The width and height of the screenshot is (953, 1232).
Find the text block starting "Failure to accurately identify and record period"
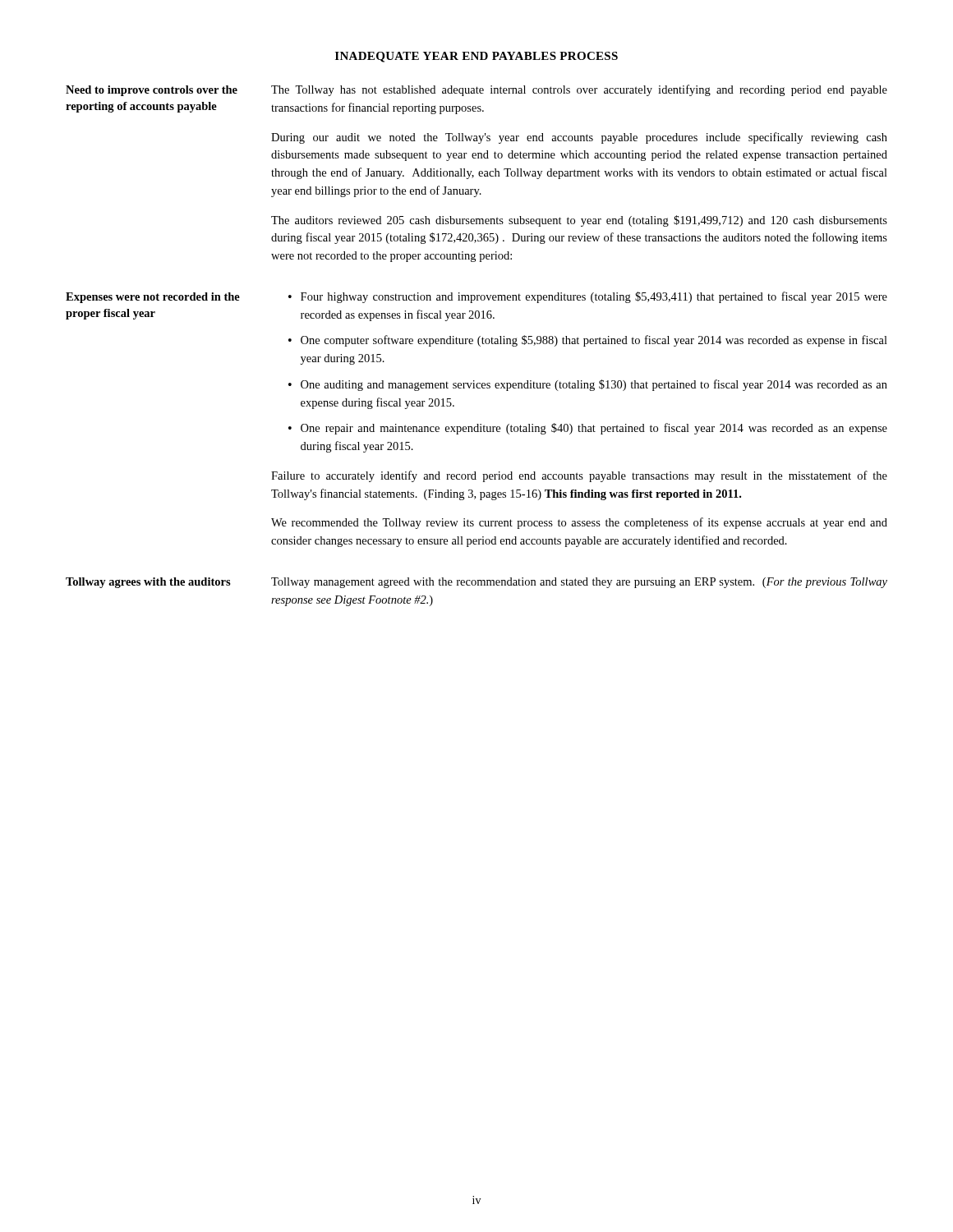click(x=579, y=484)
